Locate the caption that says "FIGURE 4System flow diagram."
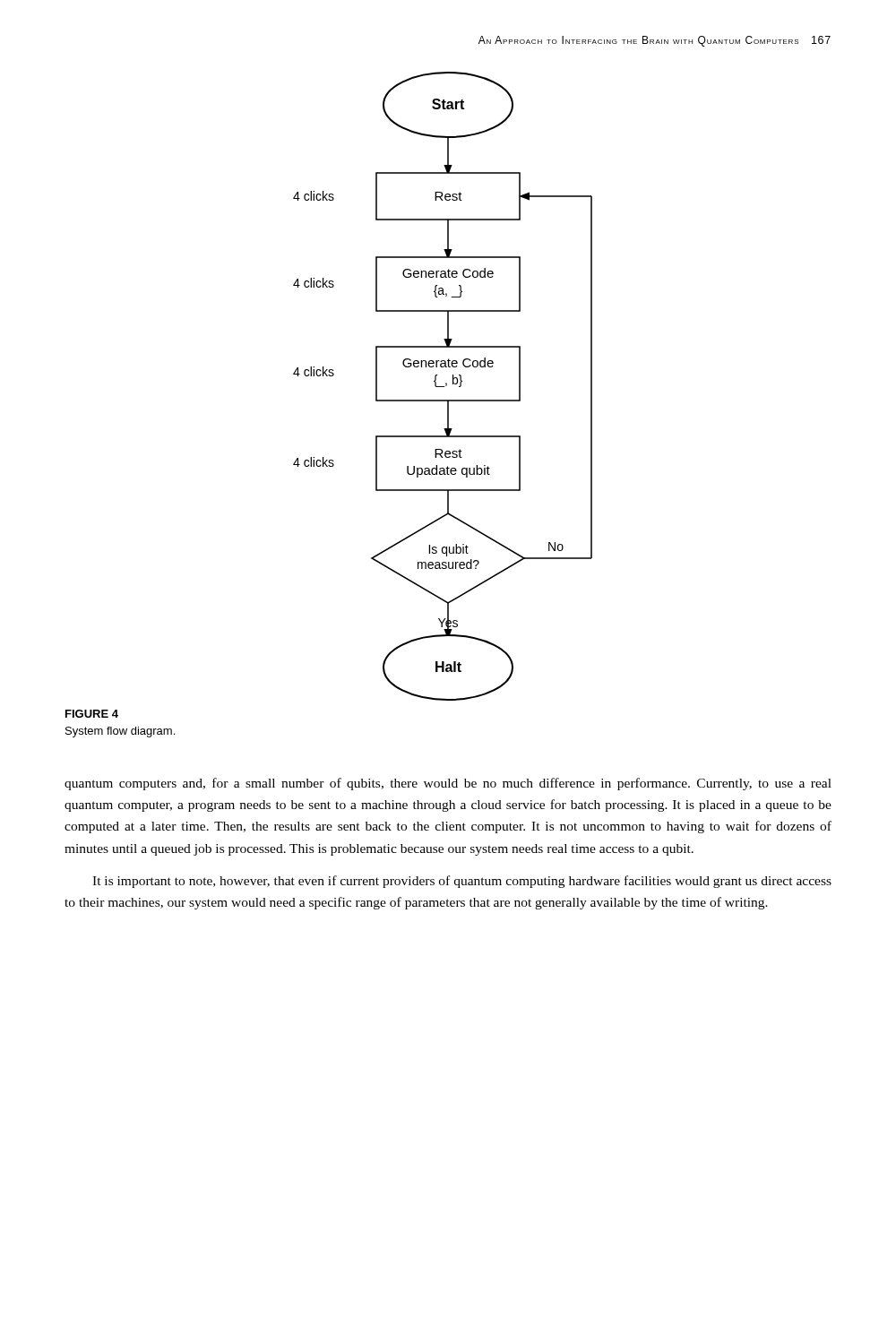 pyautogui.click(x=163, y=723)
